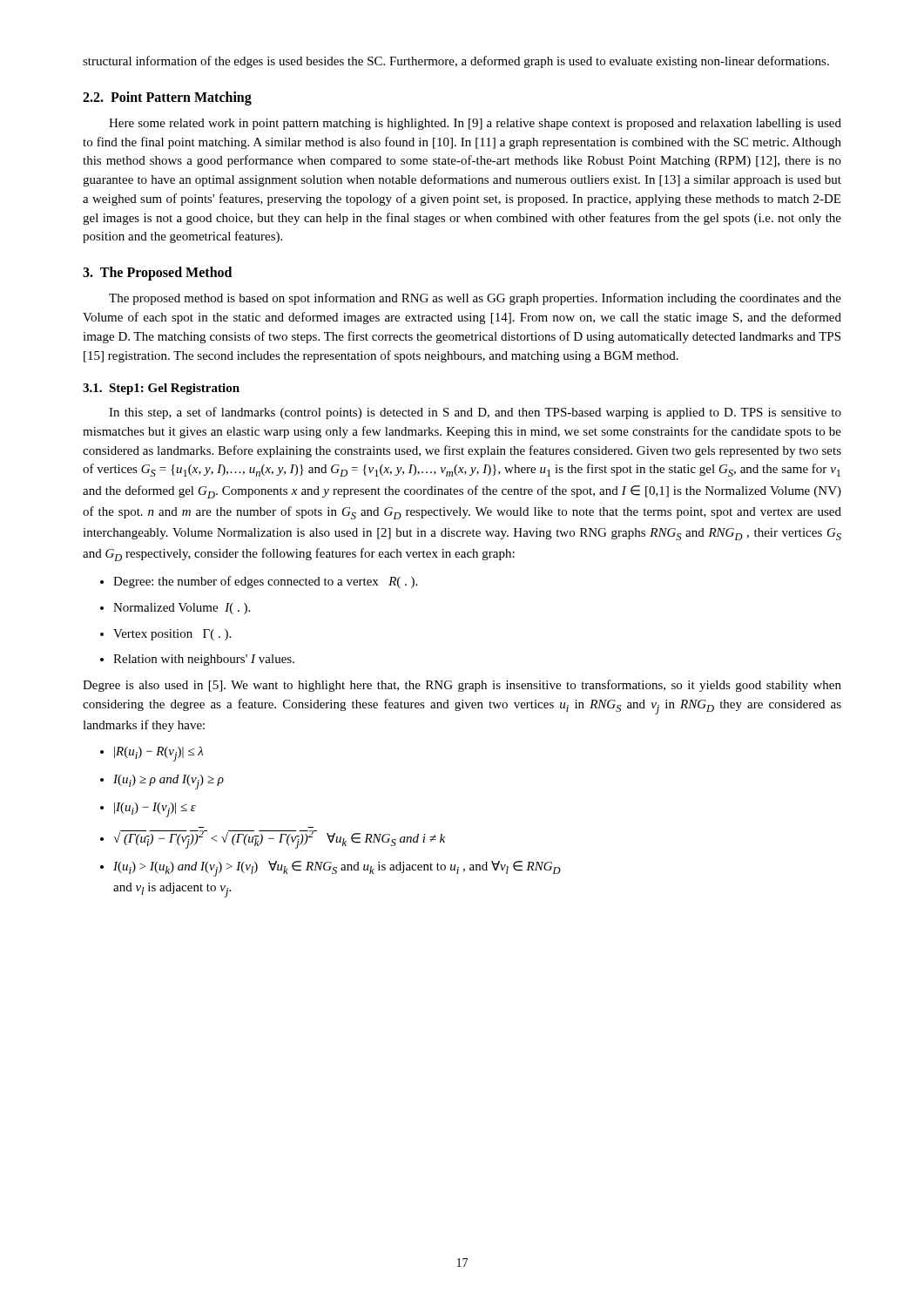Find the list item that says "|I(ui) − I(vj)| ≤ ε"
The width and height of the screenshot is (924, 1307).
(148, 810)
